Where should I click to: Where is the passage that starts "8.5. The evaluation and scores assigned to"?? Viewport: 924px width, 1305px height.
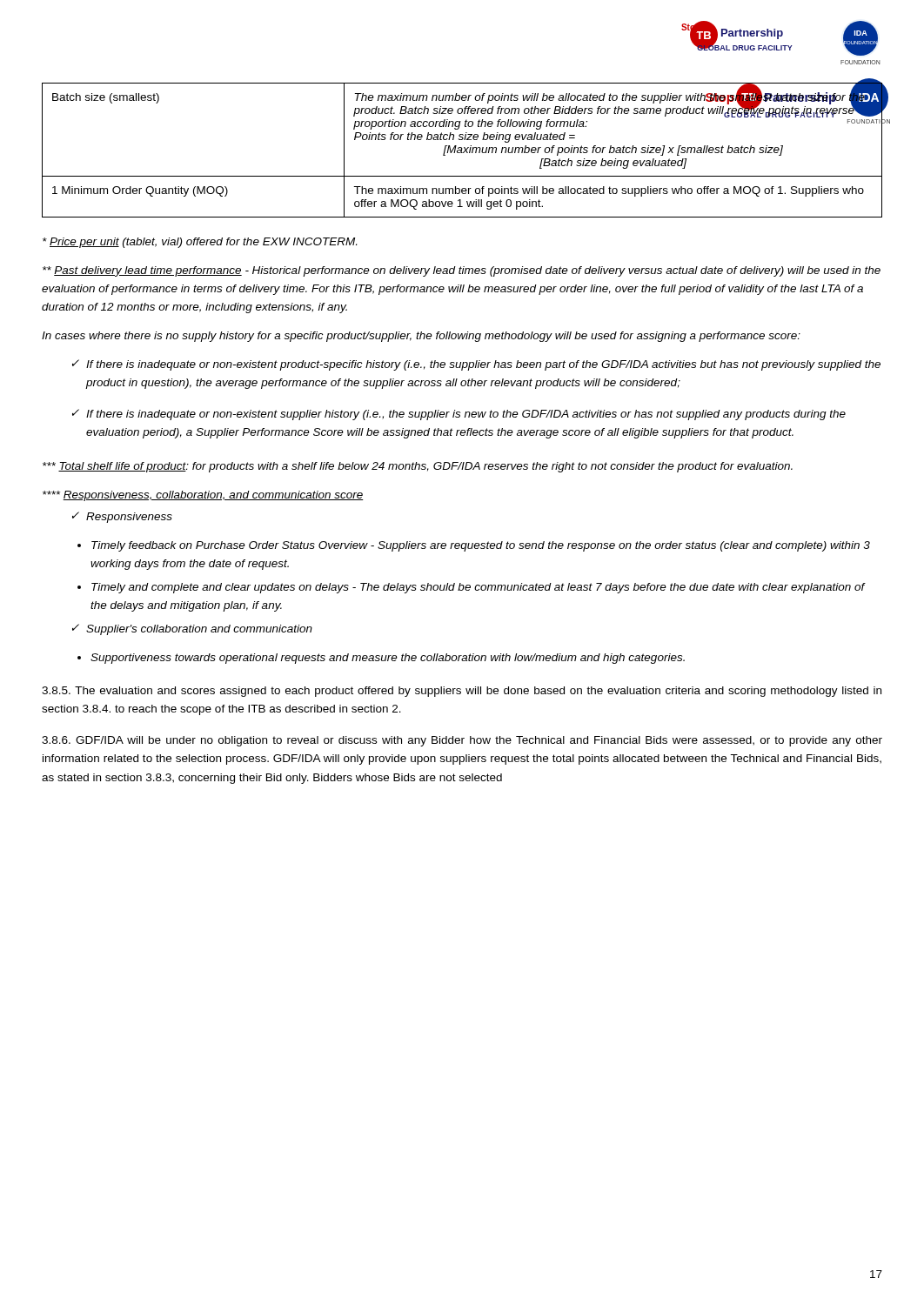point(462,699)
